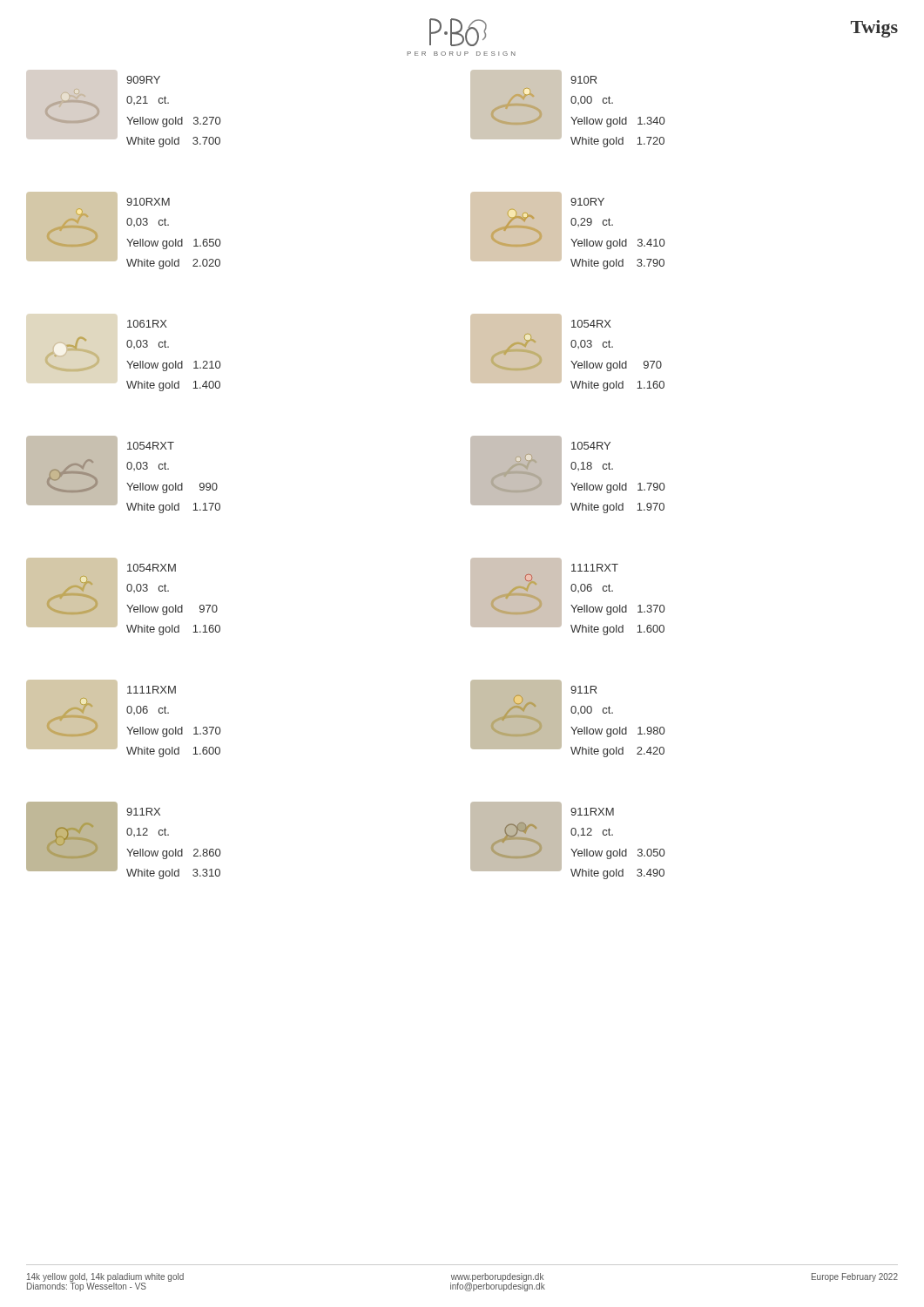Locate the element starting "910R 0,00 ct. Yellow"

(x=618, y=110)
